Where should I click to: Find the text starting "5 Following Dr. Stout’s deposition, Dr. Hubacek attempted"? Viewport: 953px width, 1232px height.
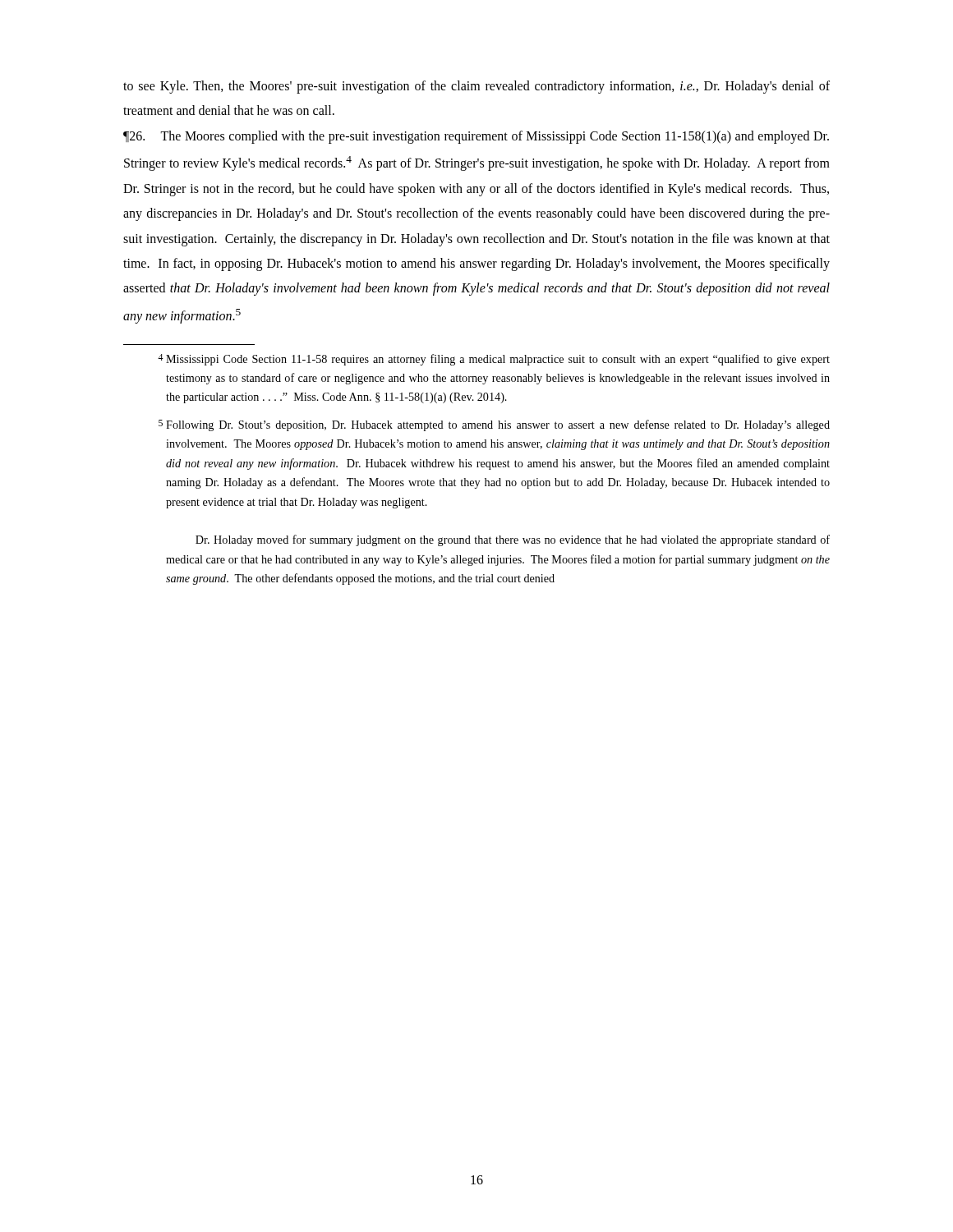[494, 425]
